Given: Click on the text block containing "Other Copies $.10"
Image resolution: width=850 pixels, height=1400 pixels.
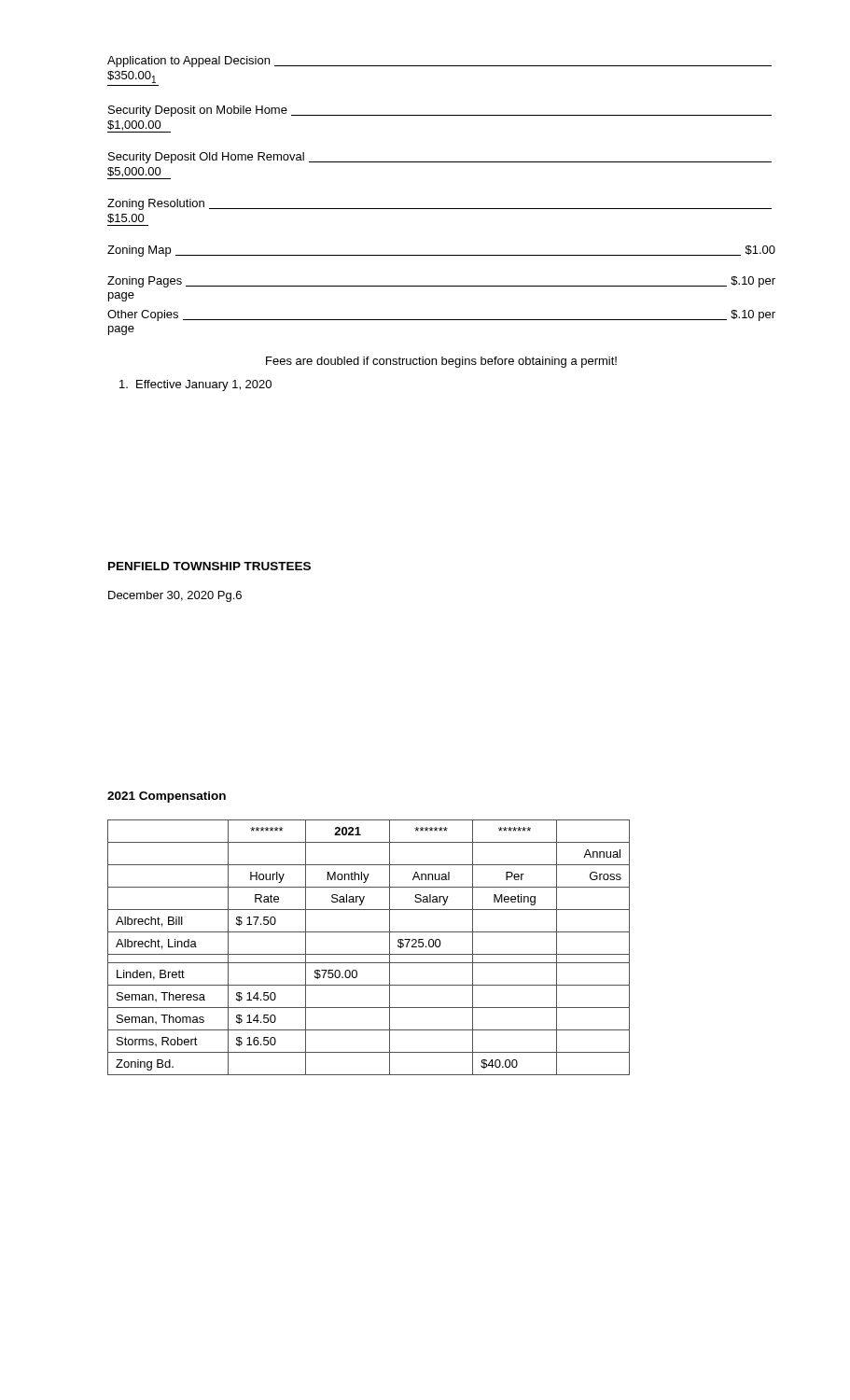Looking at the screenshot, I should click(441, 320).
